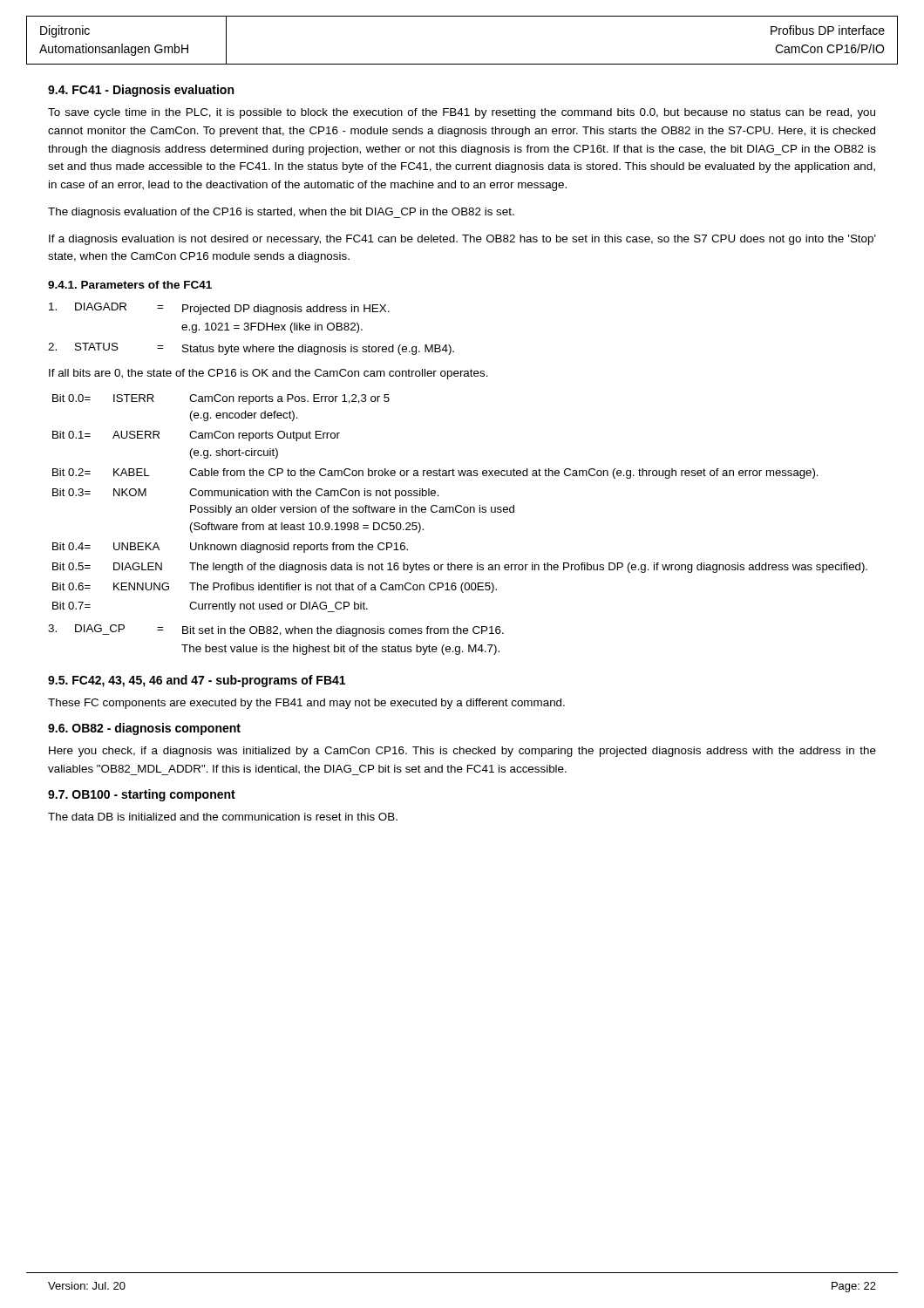Find the text block starting "9.5. FC42, 43, 45, 46 and 47 -"
The image size is (924, 1308).
pos(197,680)
